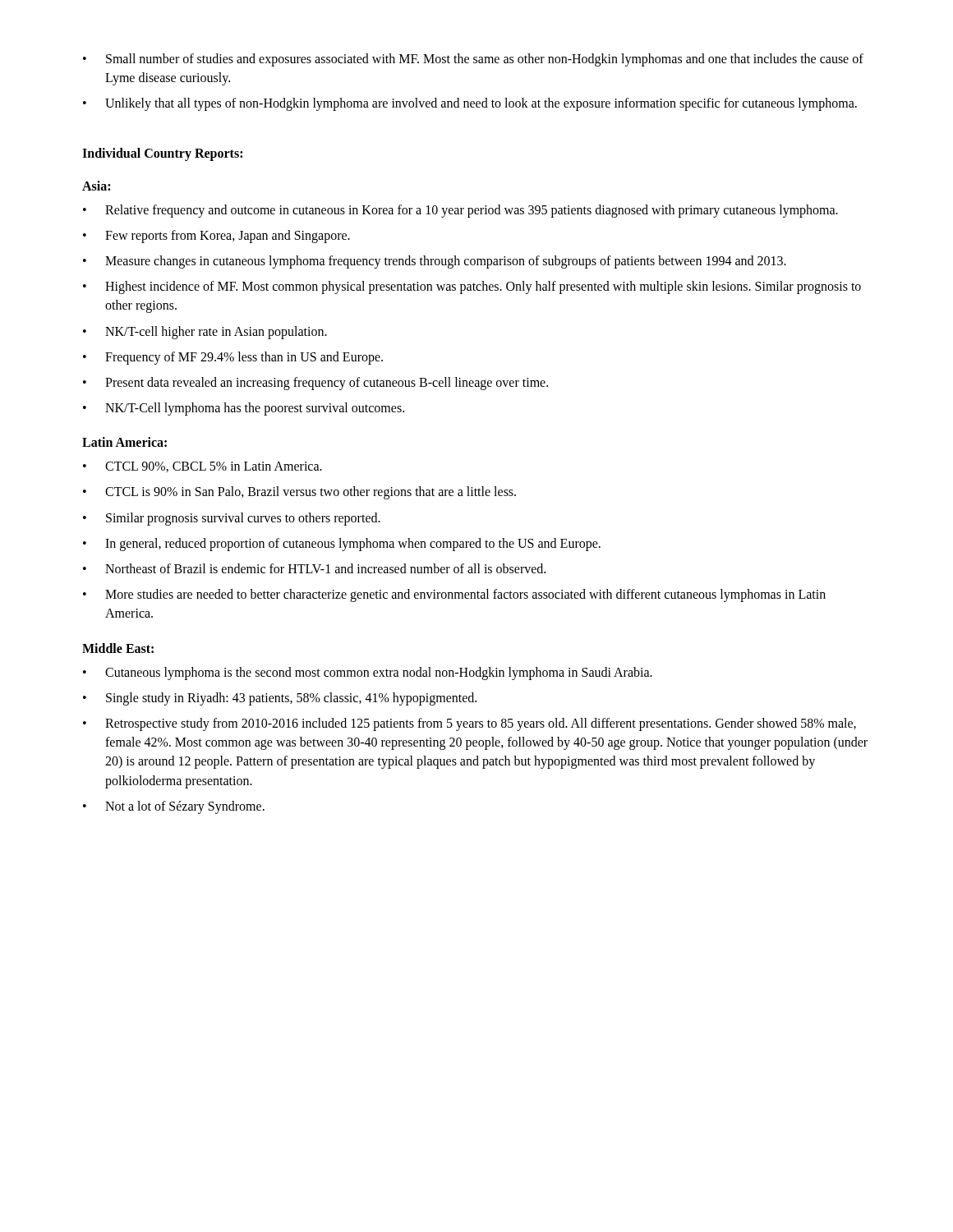Click on the text block starting "• Small number of studies and"
Screen dimensions: 1232x953
pyautogui.click(x=476, y=68)
